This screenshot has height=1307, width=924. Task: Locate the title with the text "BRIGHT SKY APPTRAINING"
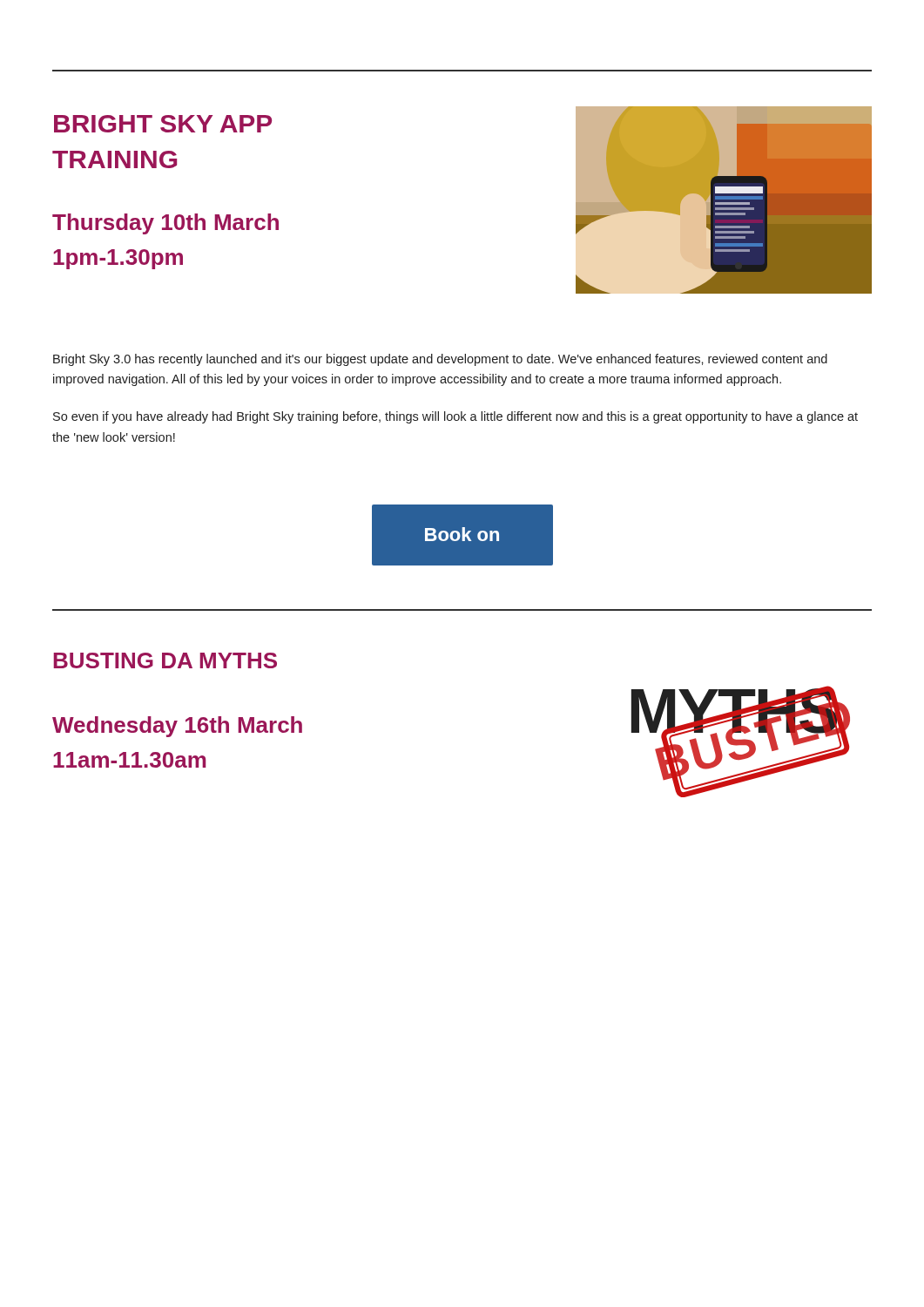tap(163, 141)
